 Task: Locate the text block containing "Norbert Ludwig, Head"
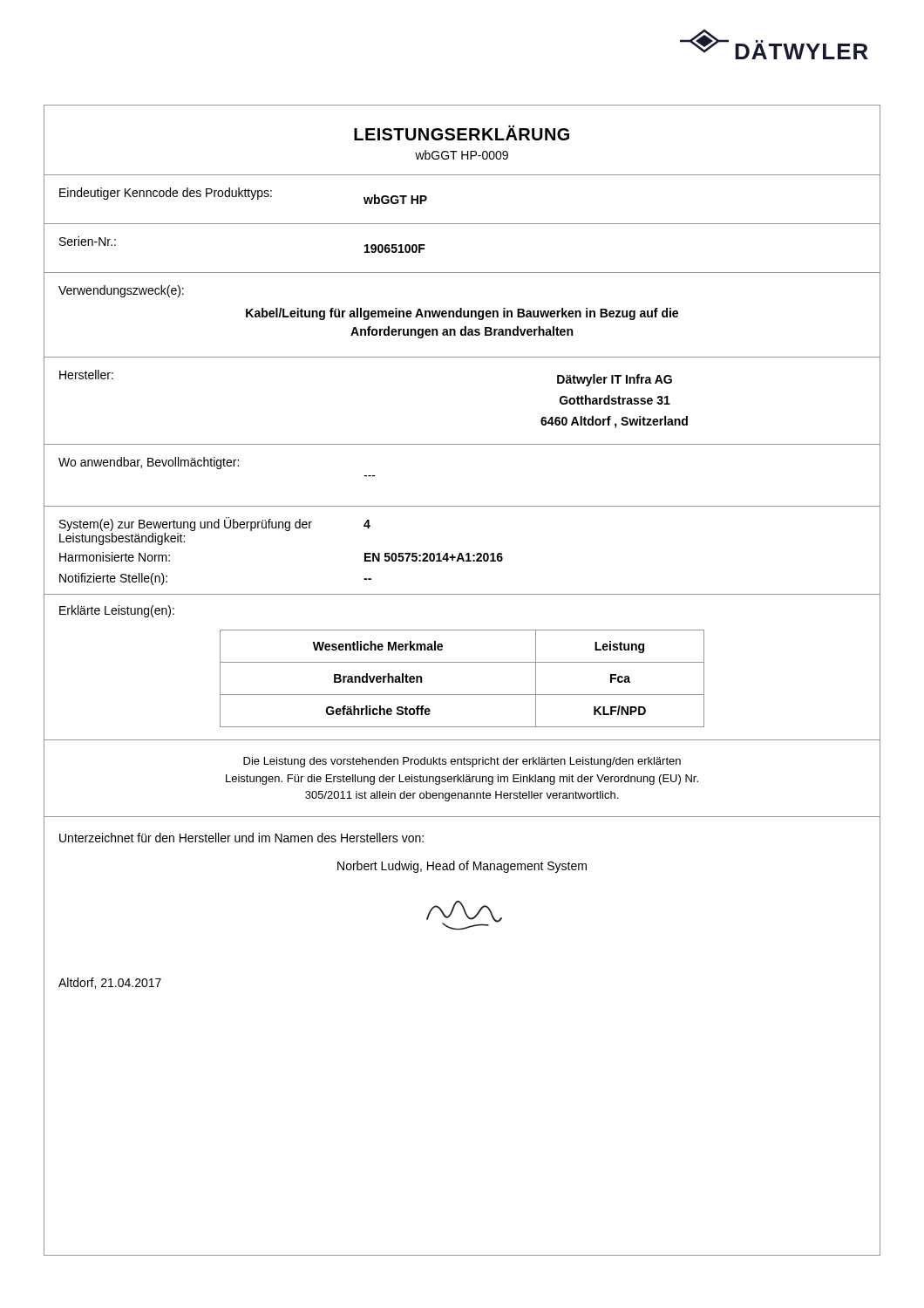click(x=462, y=866)
